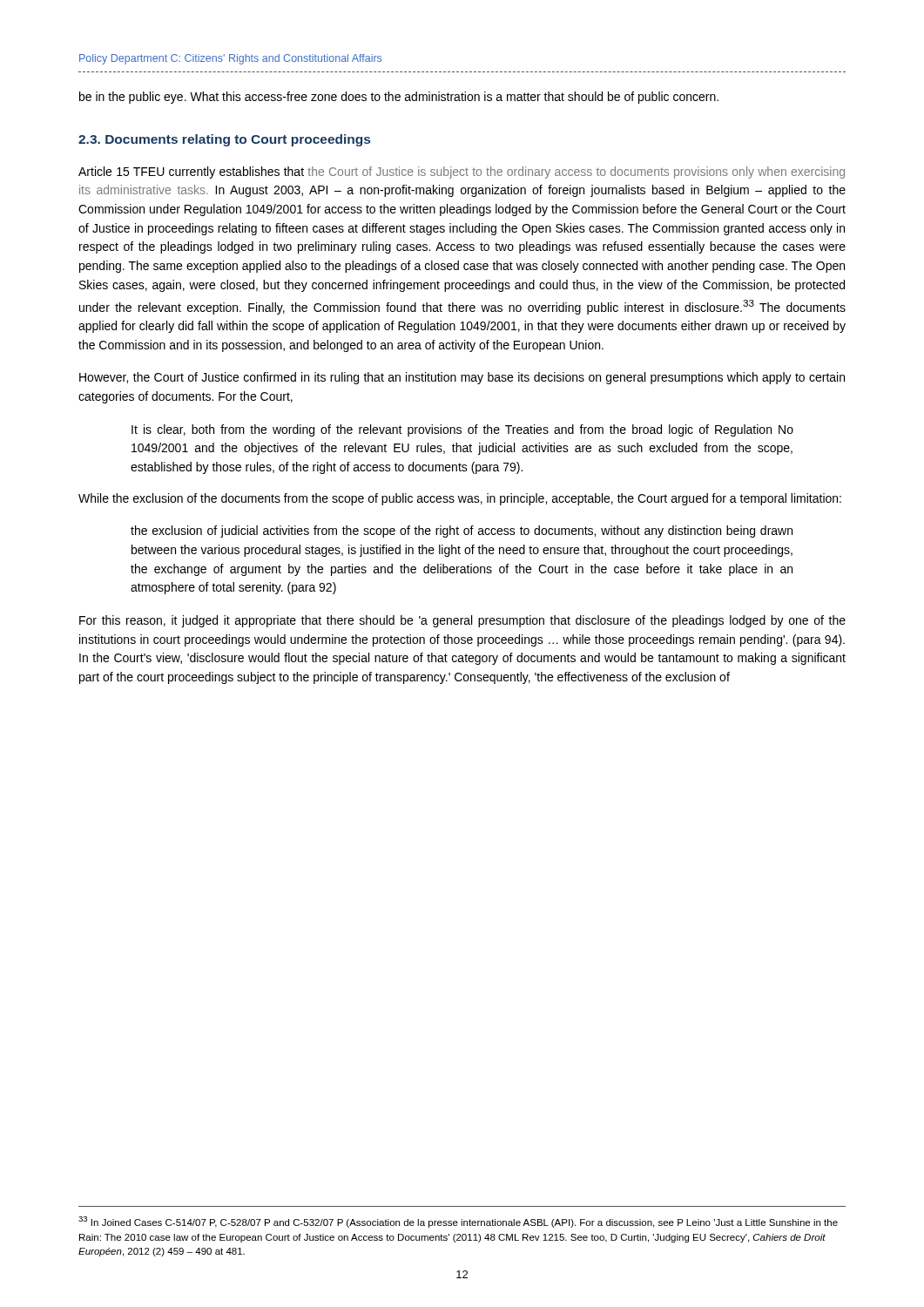
Task: Select the block starting "be in the public eye. What this access-free"
Action: (399, 97)
